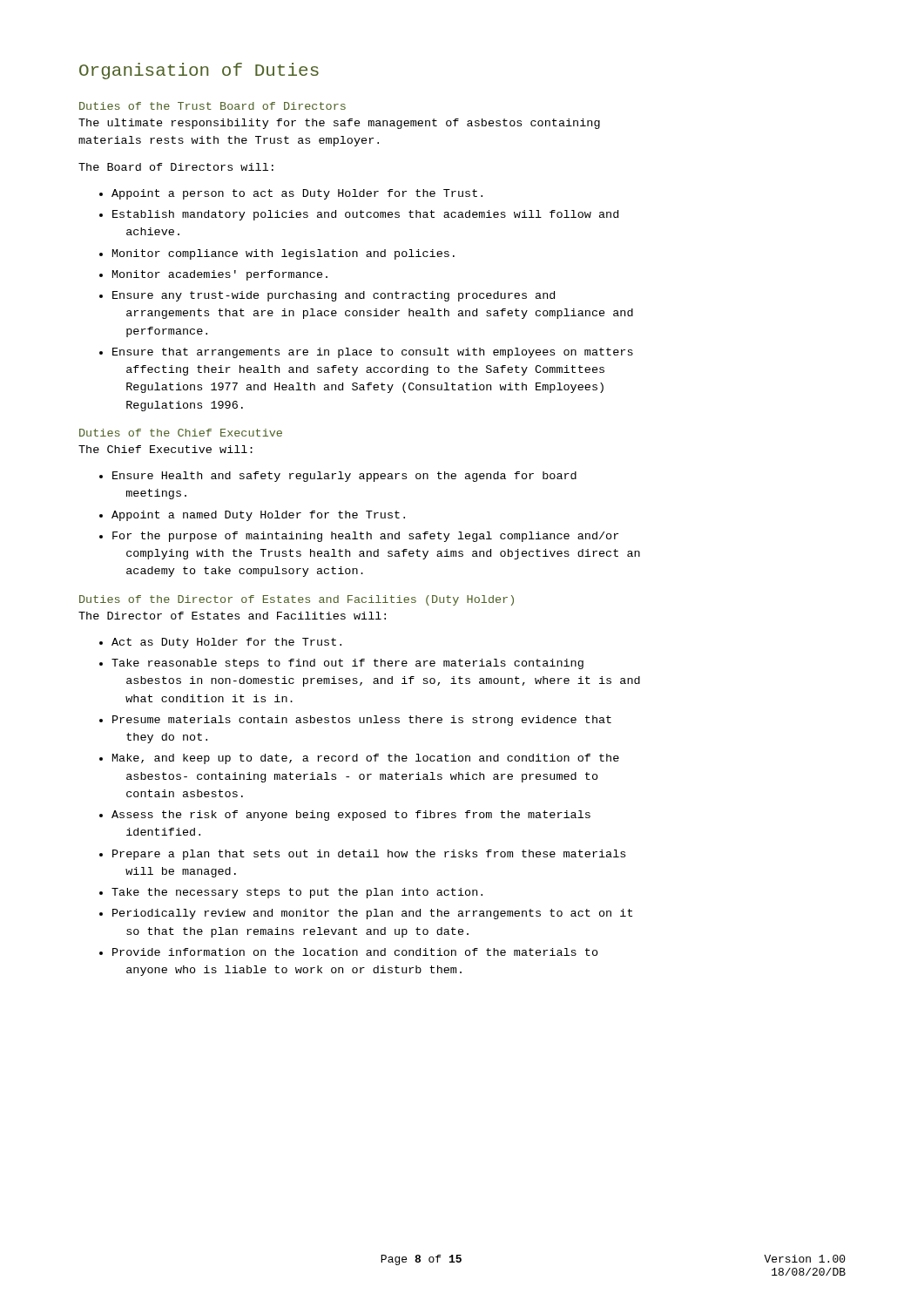Select the list item containing "Prepare a plan that sets out"
The image size is (924, 1307).
(479, 863)
